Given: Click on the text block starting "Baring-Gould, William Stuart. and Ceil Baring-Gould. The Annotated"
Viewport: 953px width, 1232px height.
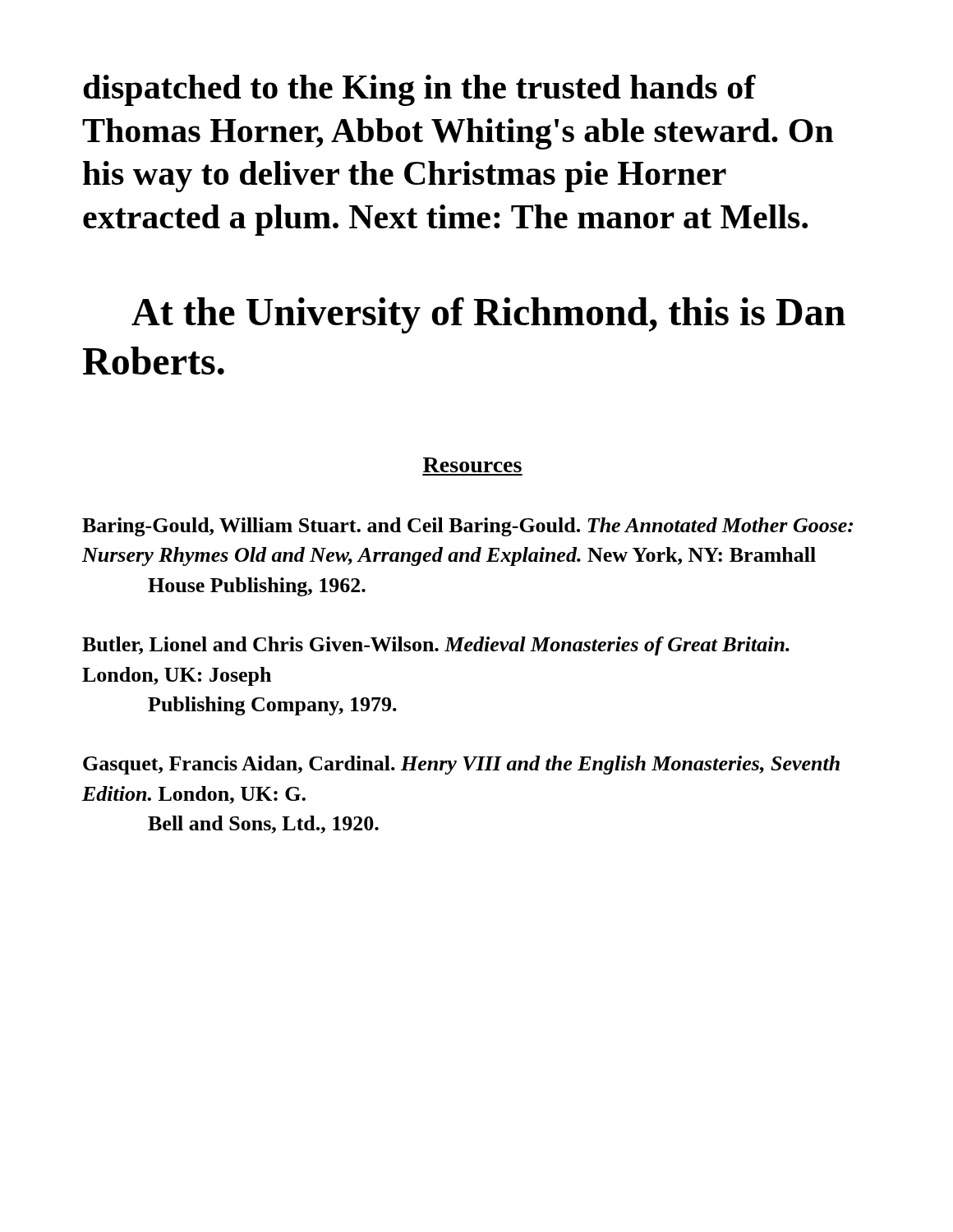Looking at the screenshot, I should coord(472,557).
